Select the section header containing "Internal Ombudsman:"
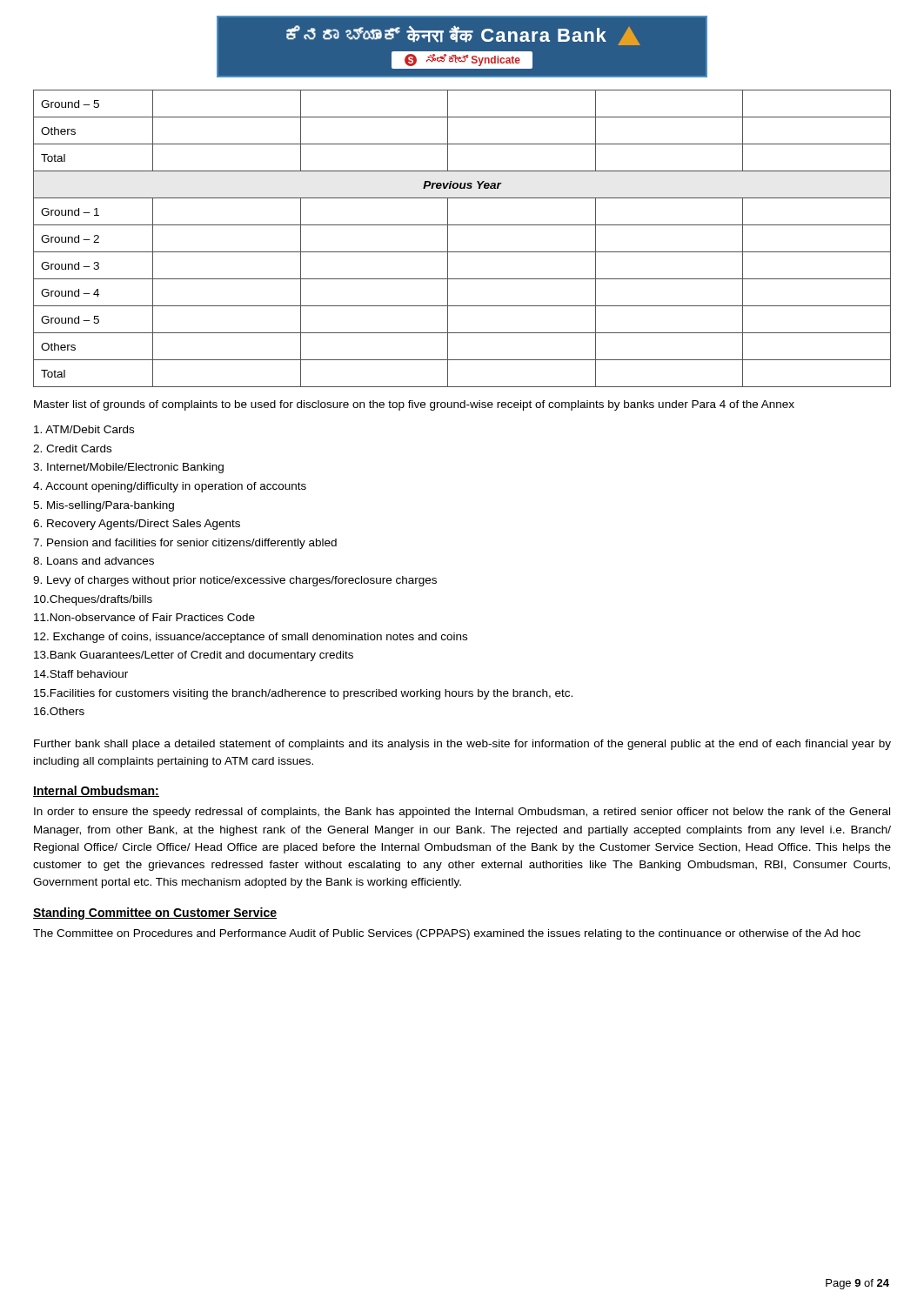This screenshot has height=1305, width=924. click(x=96, y=791)
